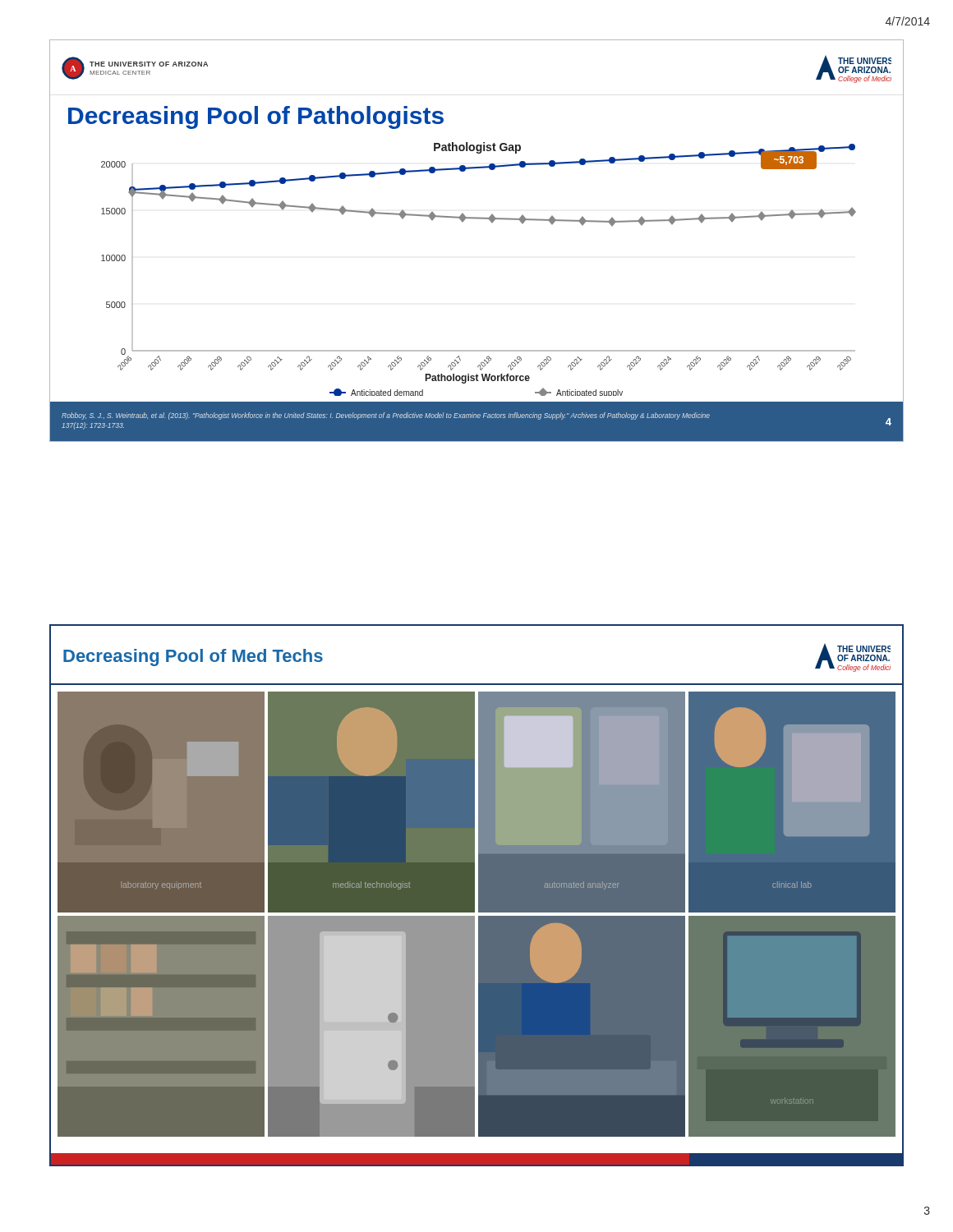Locate the line chart
The width and height of the screenshot is (953, 1232).
(x=476, y=265)
